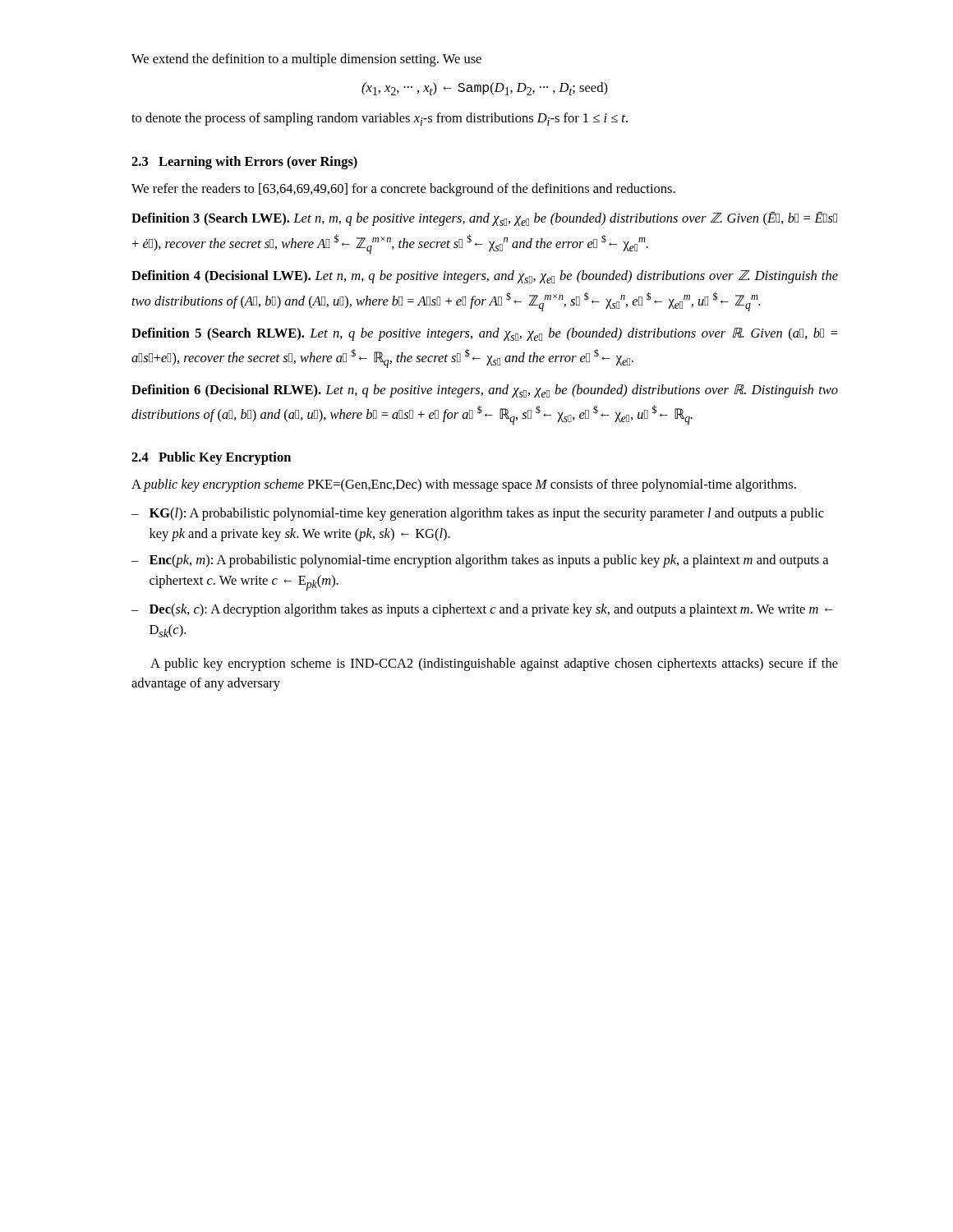The image size is (953, 1232).
Task: Point to the region starting "We extend the"
Action: point(485,59)
